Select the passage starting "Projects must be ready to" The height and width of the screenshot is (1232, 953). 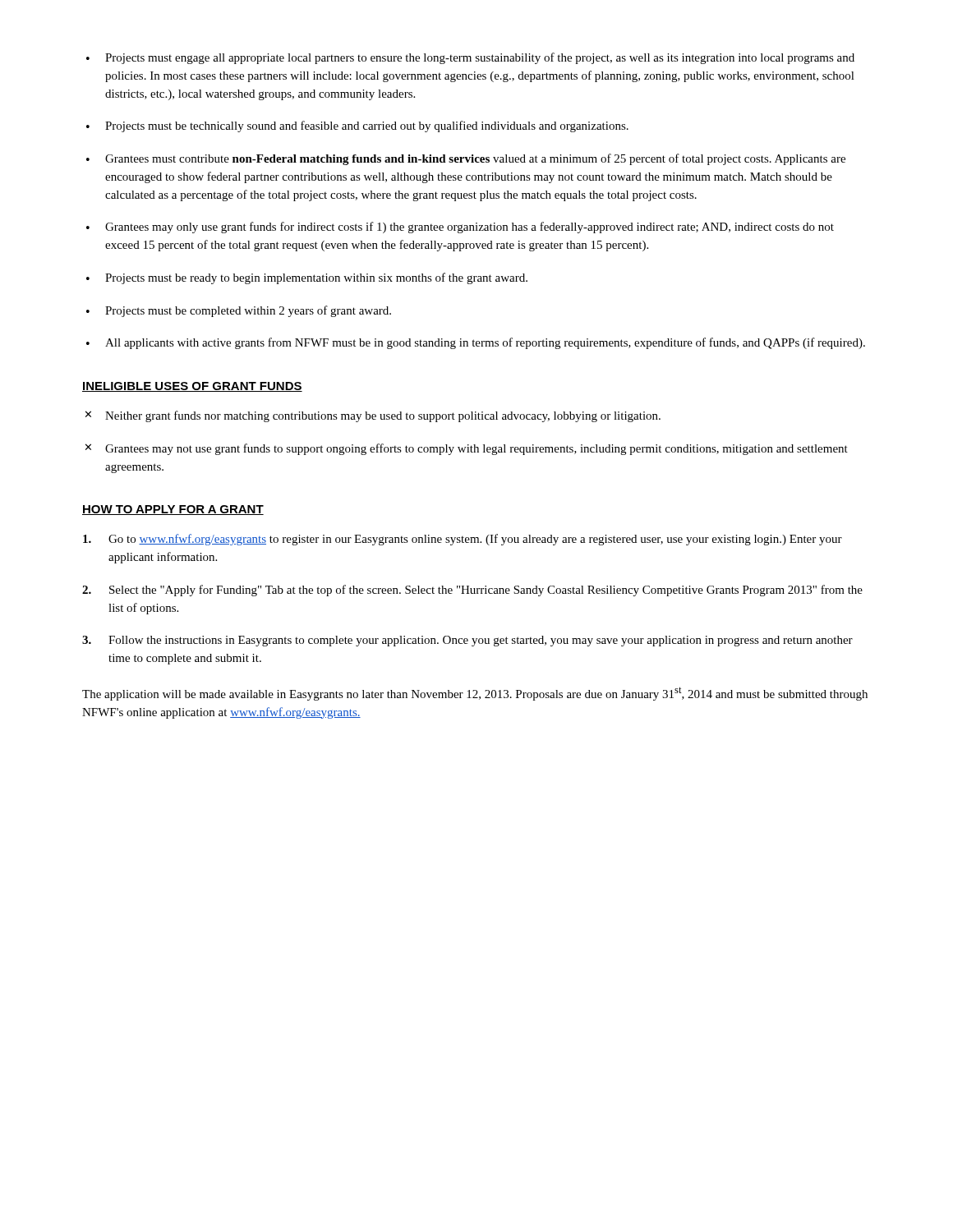476,278
